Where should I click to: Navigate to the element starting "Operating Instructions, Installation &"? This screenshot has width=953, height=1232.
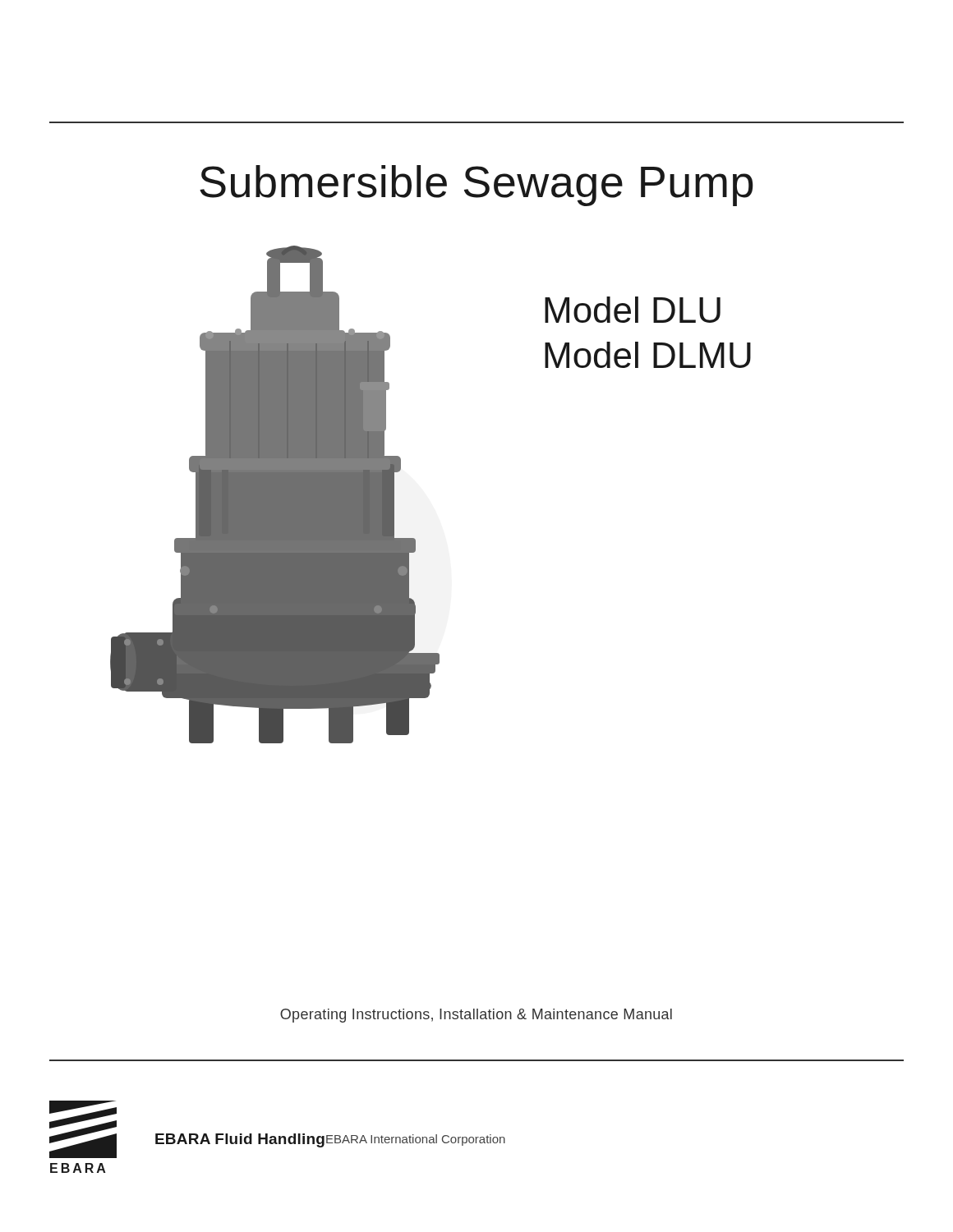click(476, 1014)
